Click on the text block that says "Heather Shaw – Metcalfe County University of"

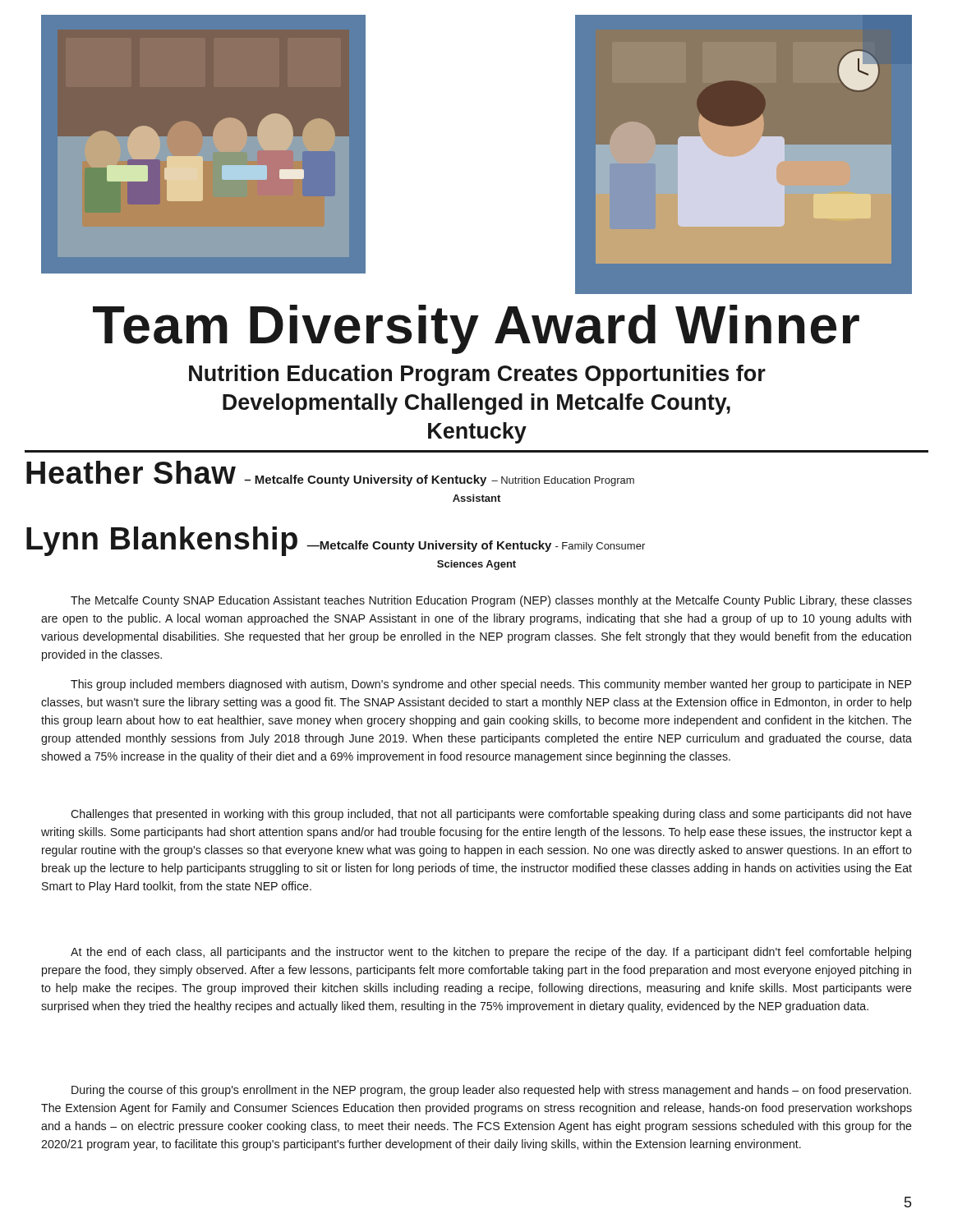(476, 480)
